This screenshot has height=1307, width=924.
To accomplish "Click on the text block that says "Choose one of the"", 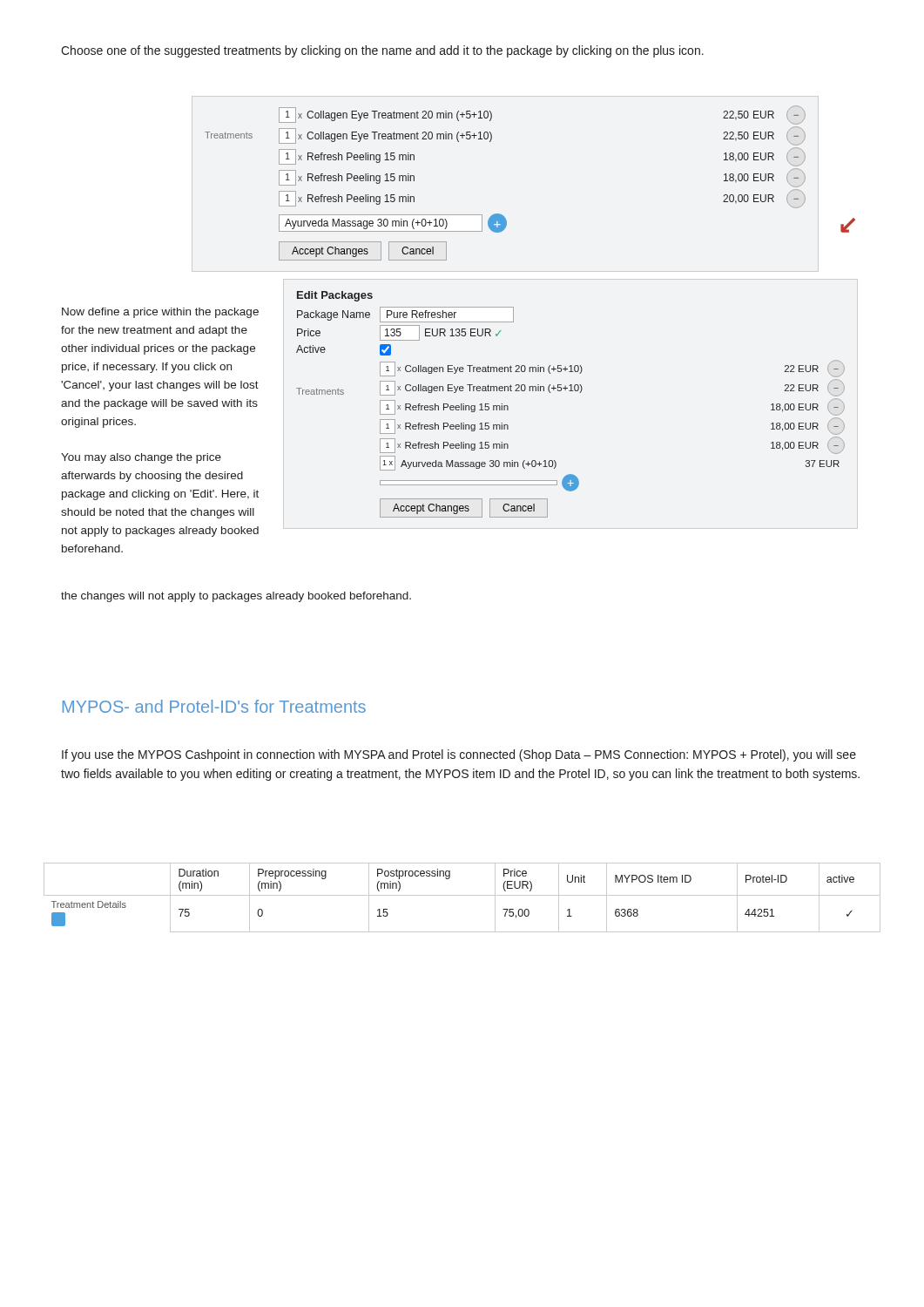I will [x=383, y=51].
